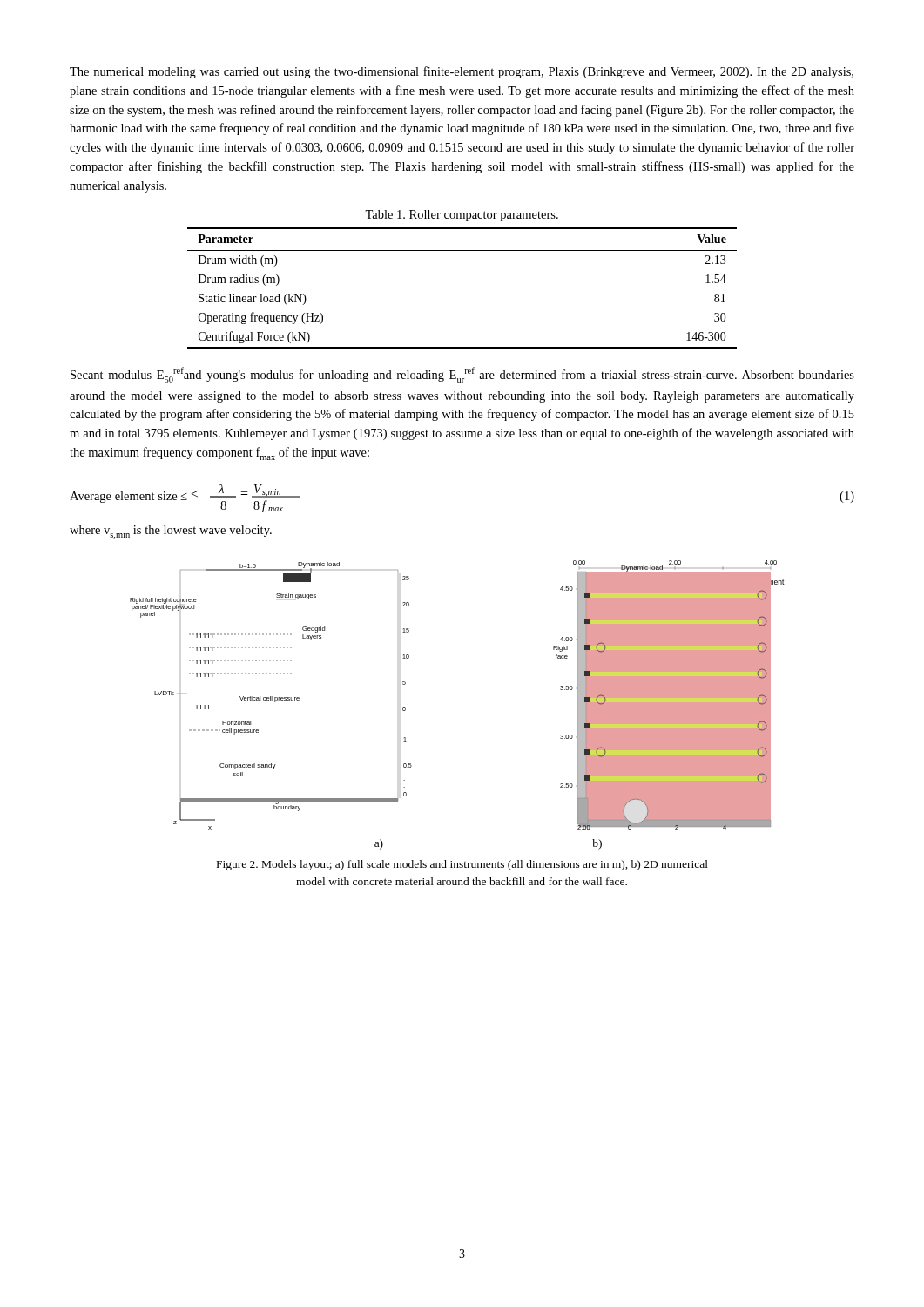Find the table
Image resolution: width=924 pixels, height=1307 pixels.
[462, 288]
